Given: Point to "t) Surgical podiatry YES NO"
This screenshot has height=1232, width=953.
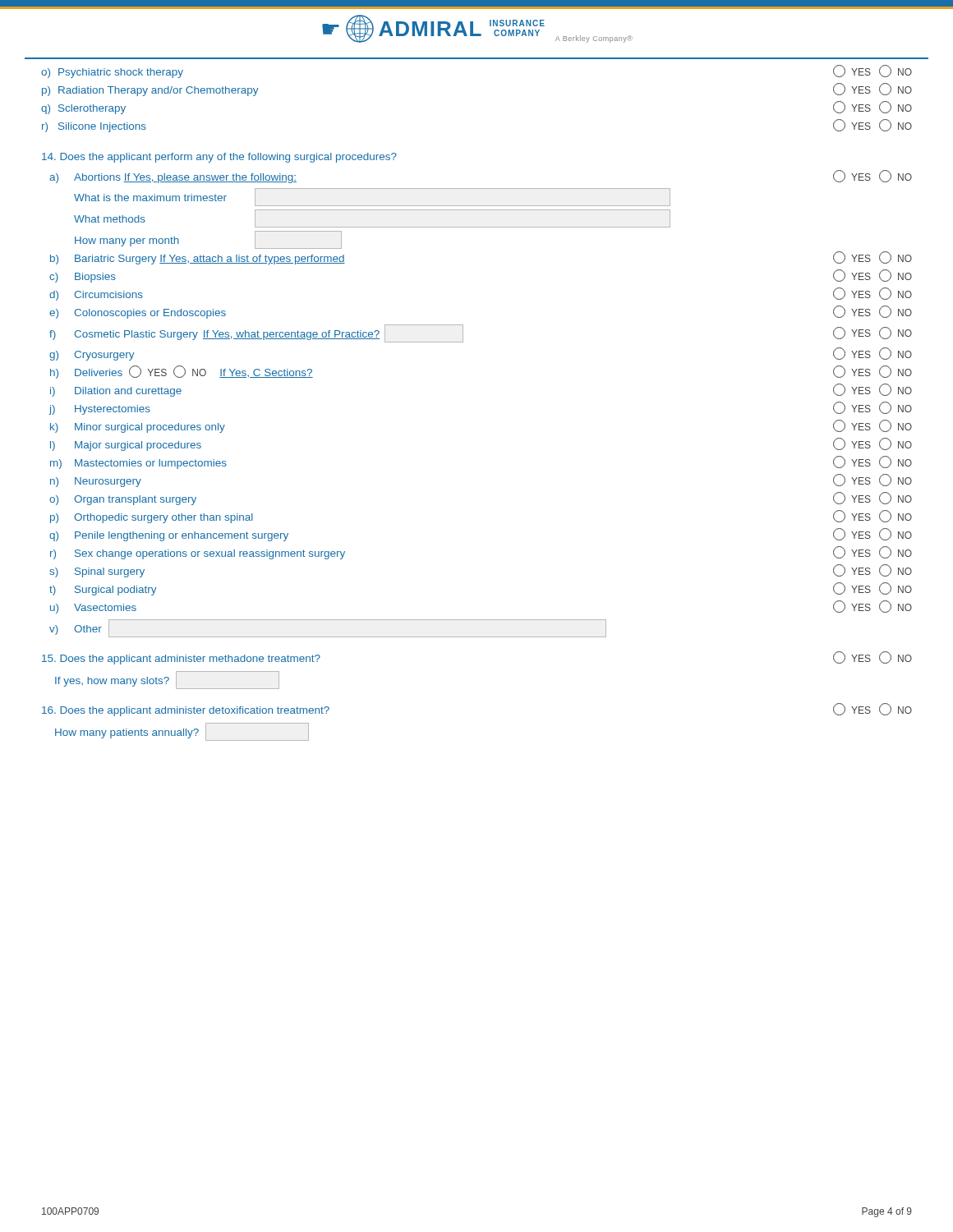Looking at the screenshot, I should click(x=110, y=588).
